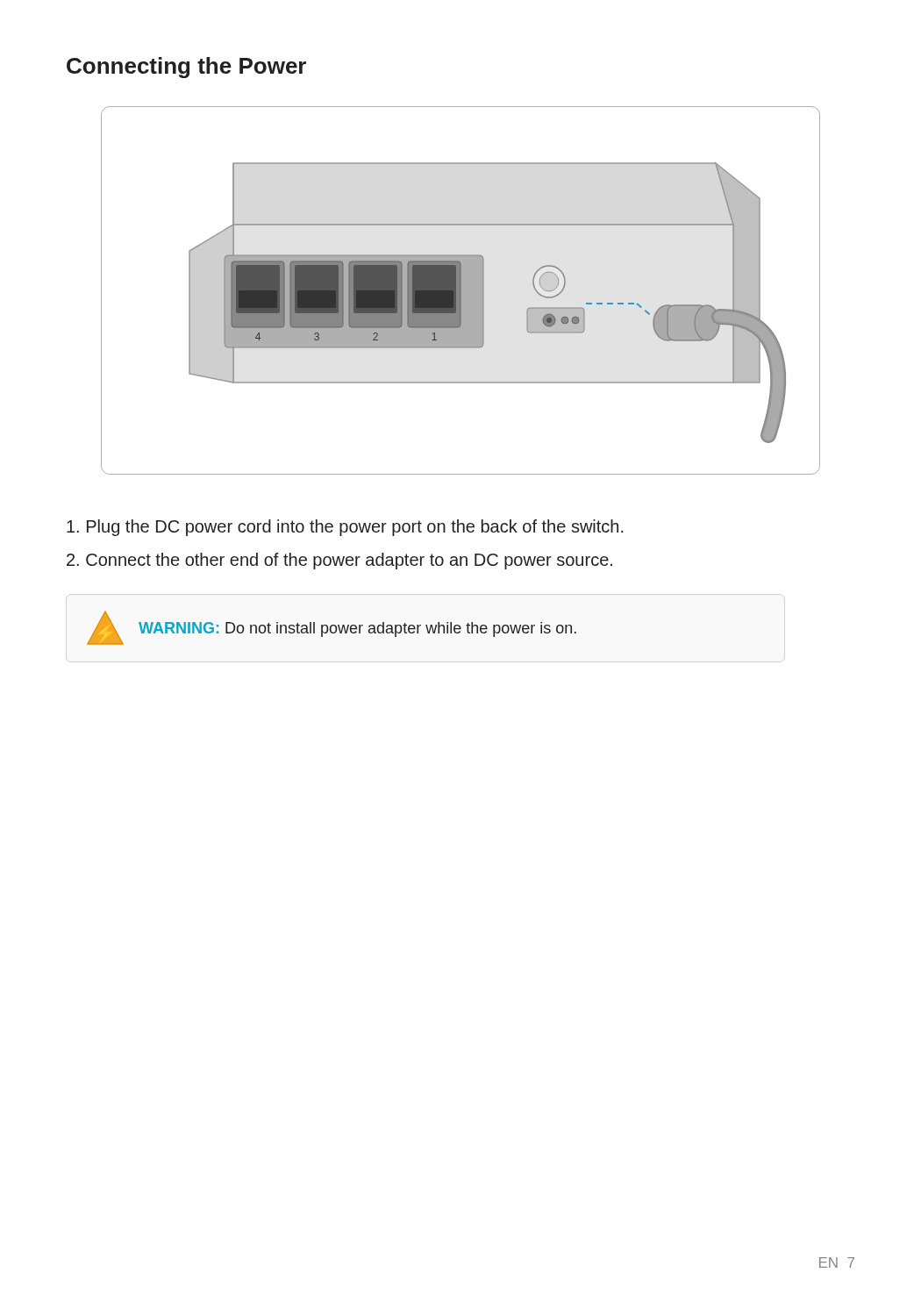Find the list item containing "Plug the DC power"
This screenshot has width=921, height=1316.
tap(345, 526)
